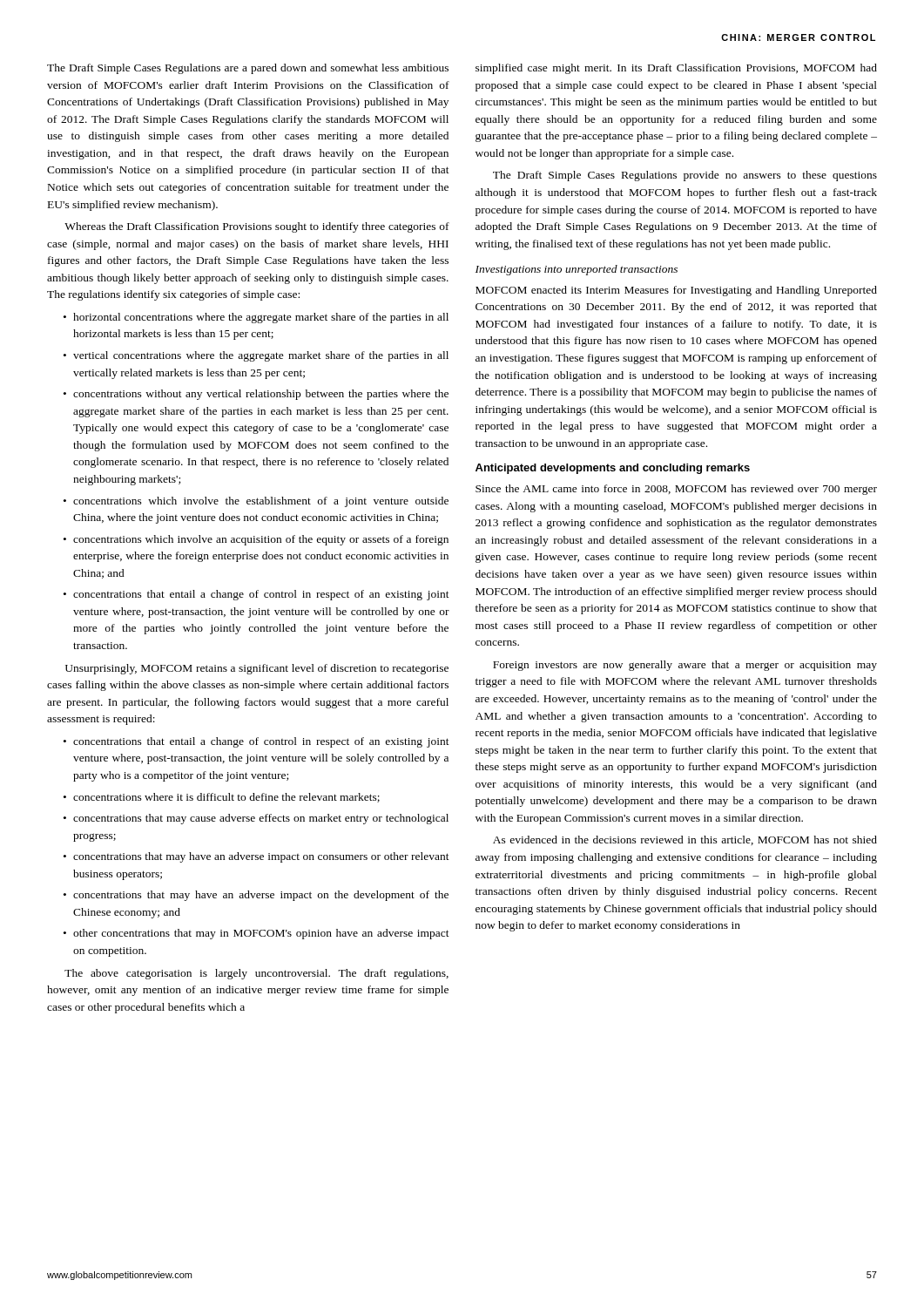Navigate to the region starting "Anticipated developments and"
This screenshot has height=1307, width=924.
click(x=613, y=468)
